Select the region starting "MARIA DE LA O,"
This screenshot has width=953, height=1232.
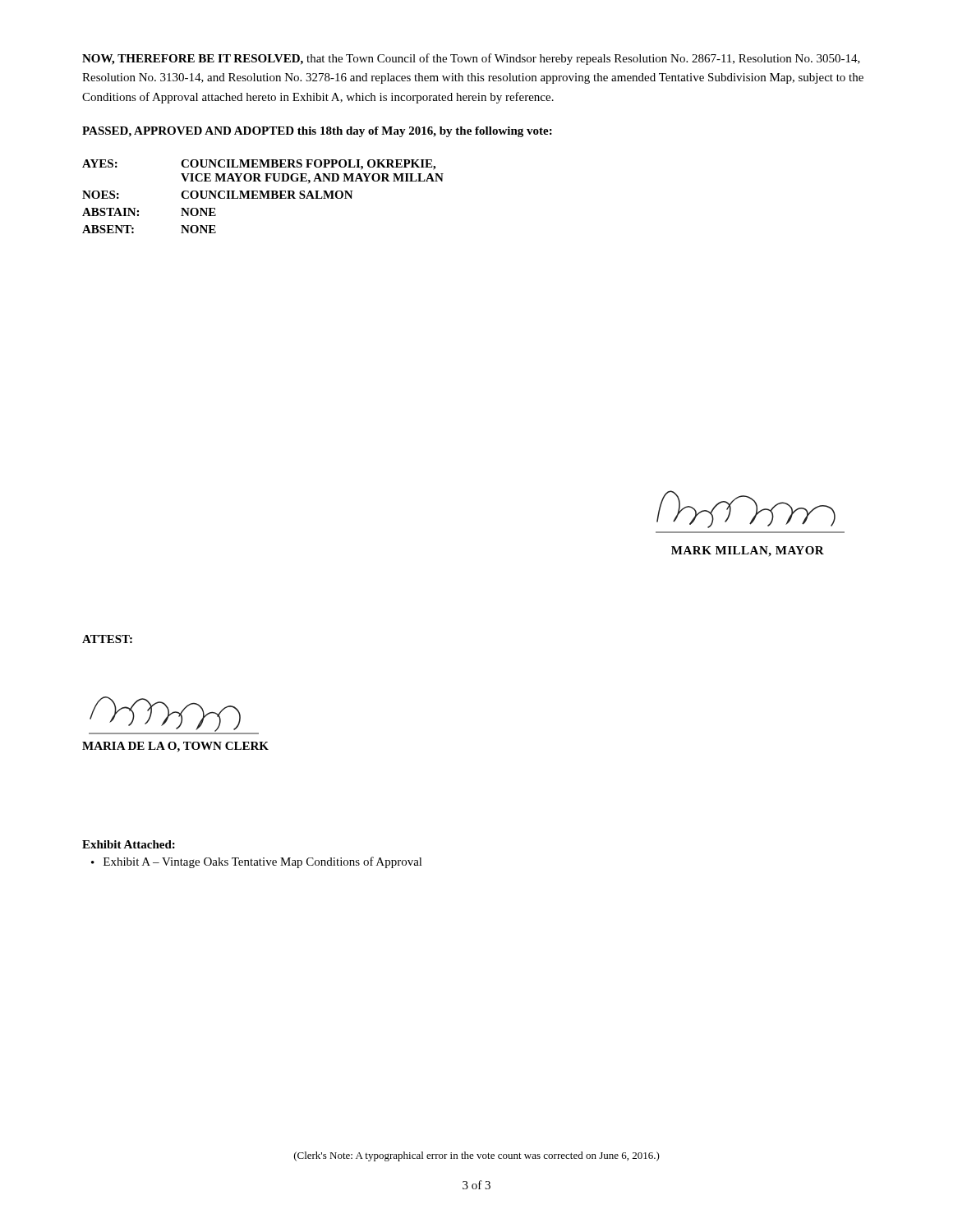coord(175,746)
